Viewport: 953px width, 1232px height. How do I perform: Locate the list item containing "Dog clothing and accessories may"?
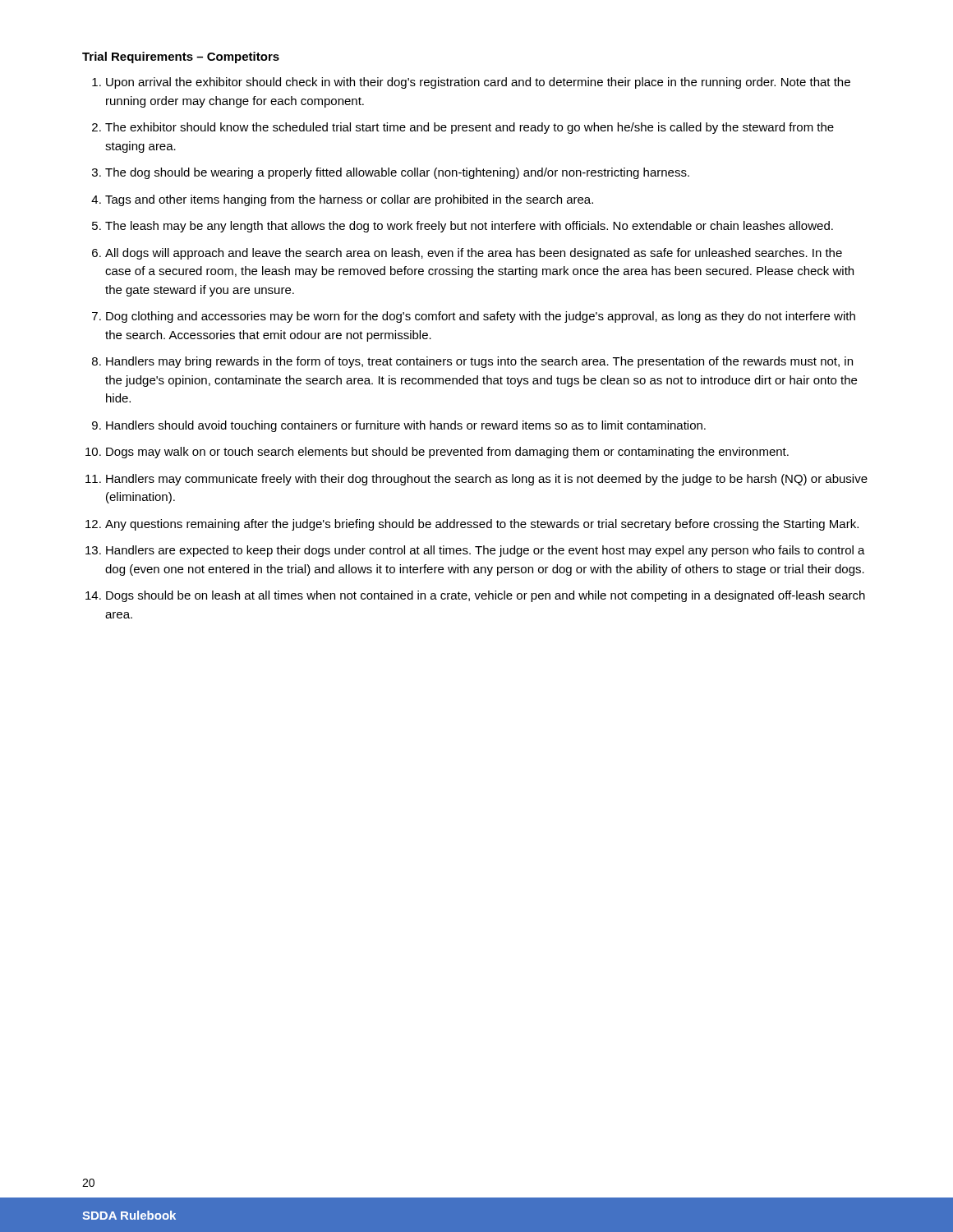(x=488, y=326)
